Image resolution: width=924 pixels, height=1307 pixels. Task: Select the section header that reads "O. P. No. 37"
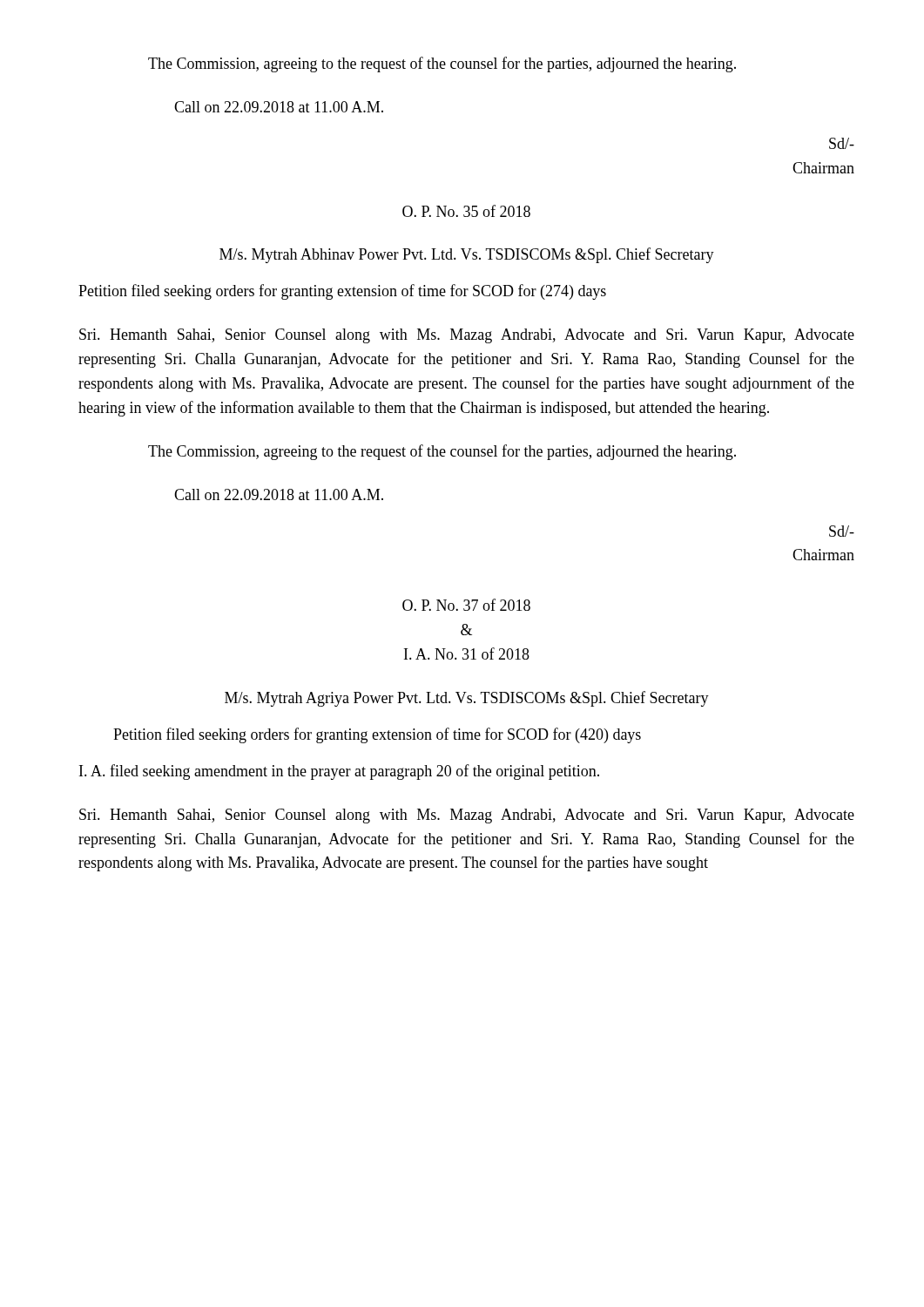pyautogui.click(x=466, y=631)
